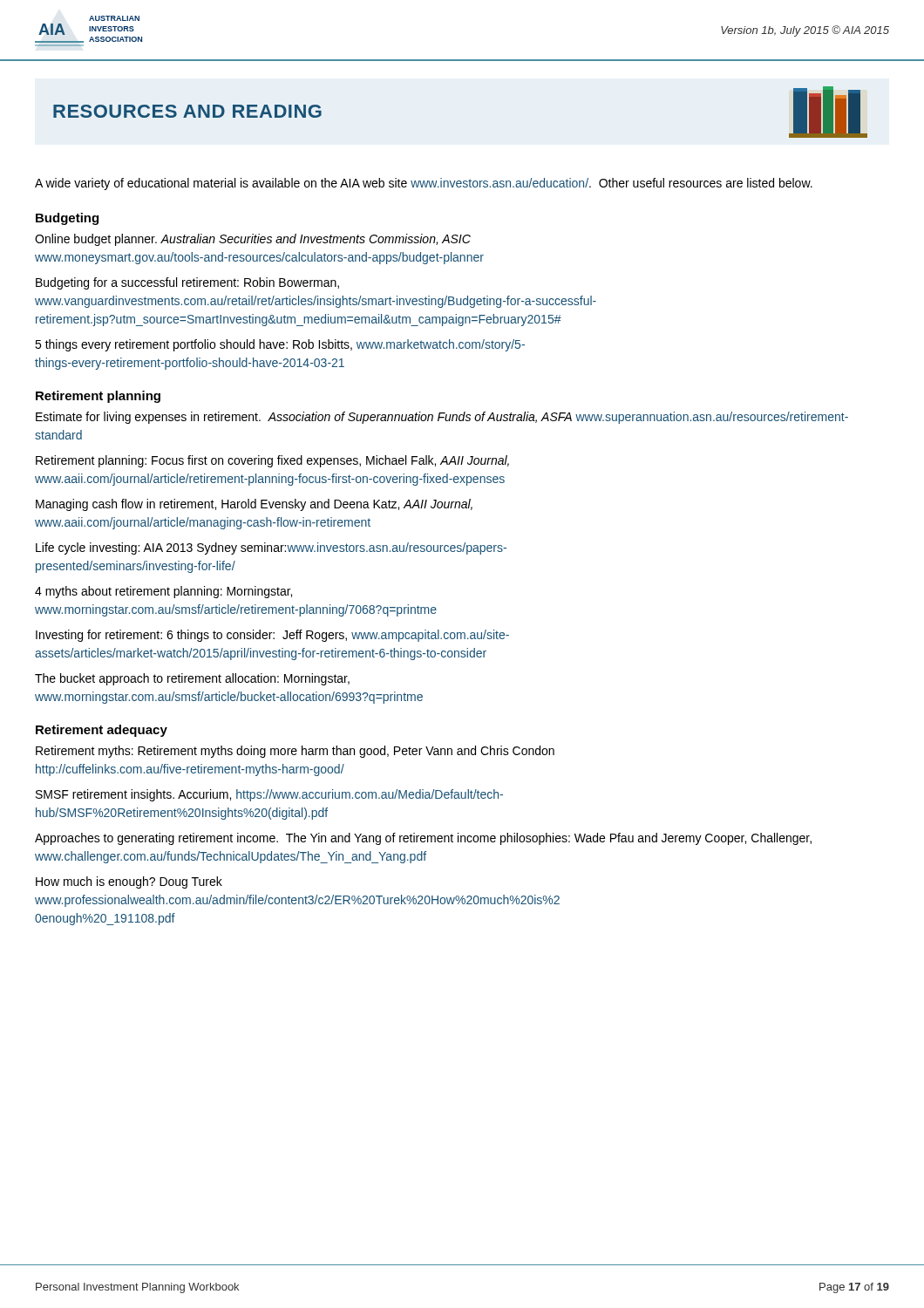Find the block on this page that starts "A wide variety of educational"
The image size is (924, 1308).
[x=424, y=183]
